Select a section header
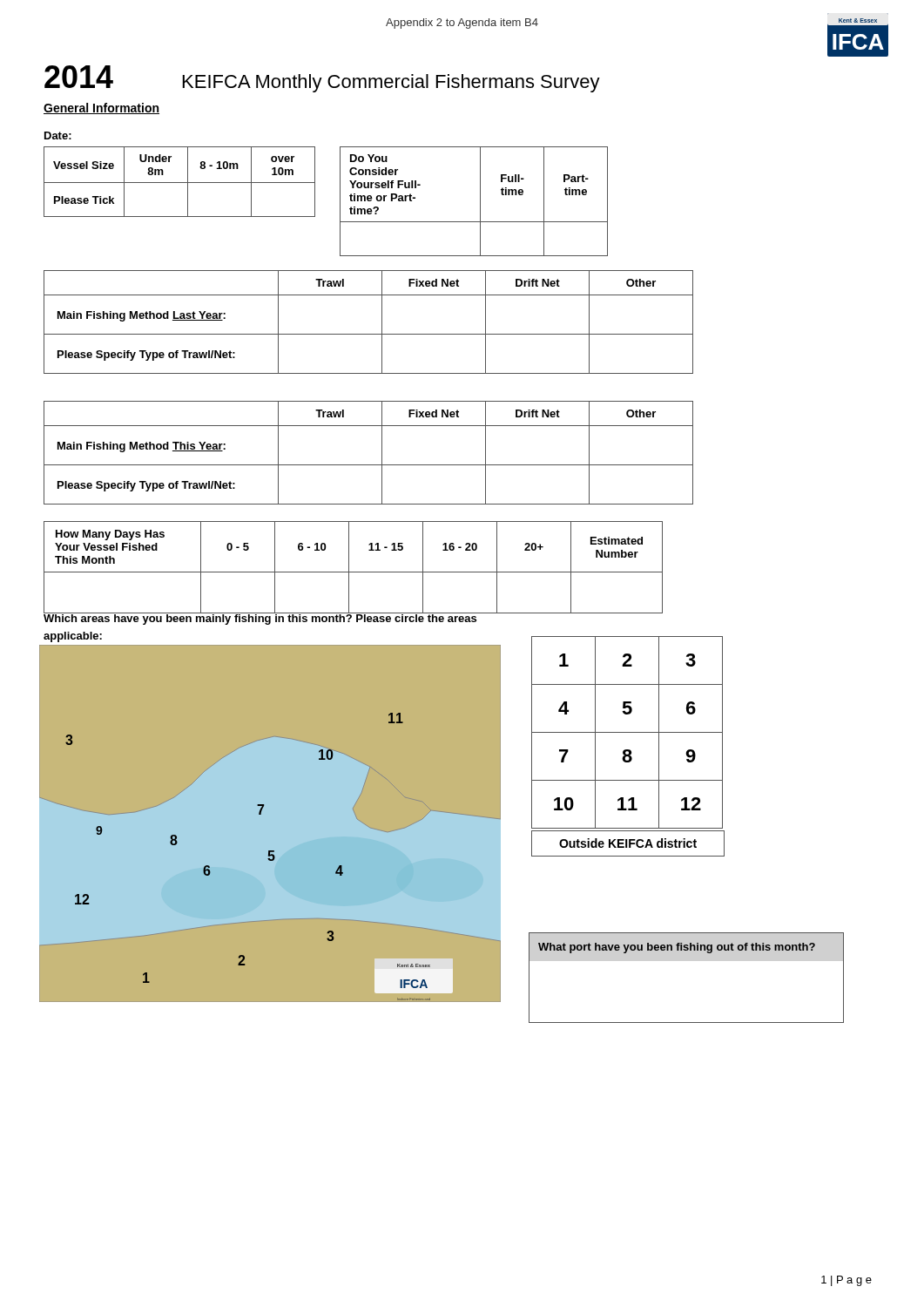This screenshot has width=924, height=1307. 101,108
